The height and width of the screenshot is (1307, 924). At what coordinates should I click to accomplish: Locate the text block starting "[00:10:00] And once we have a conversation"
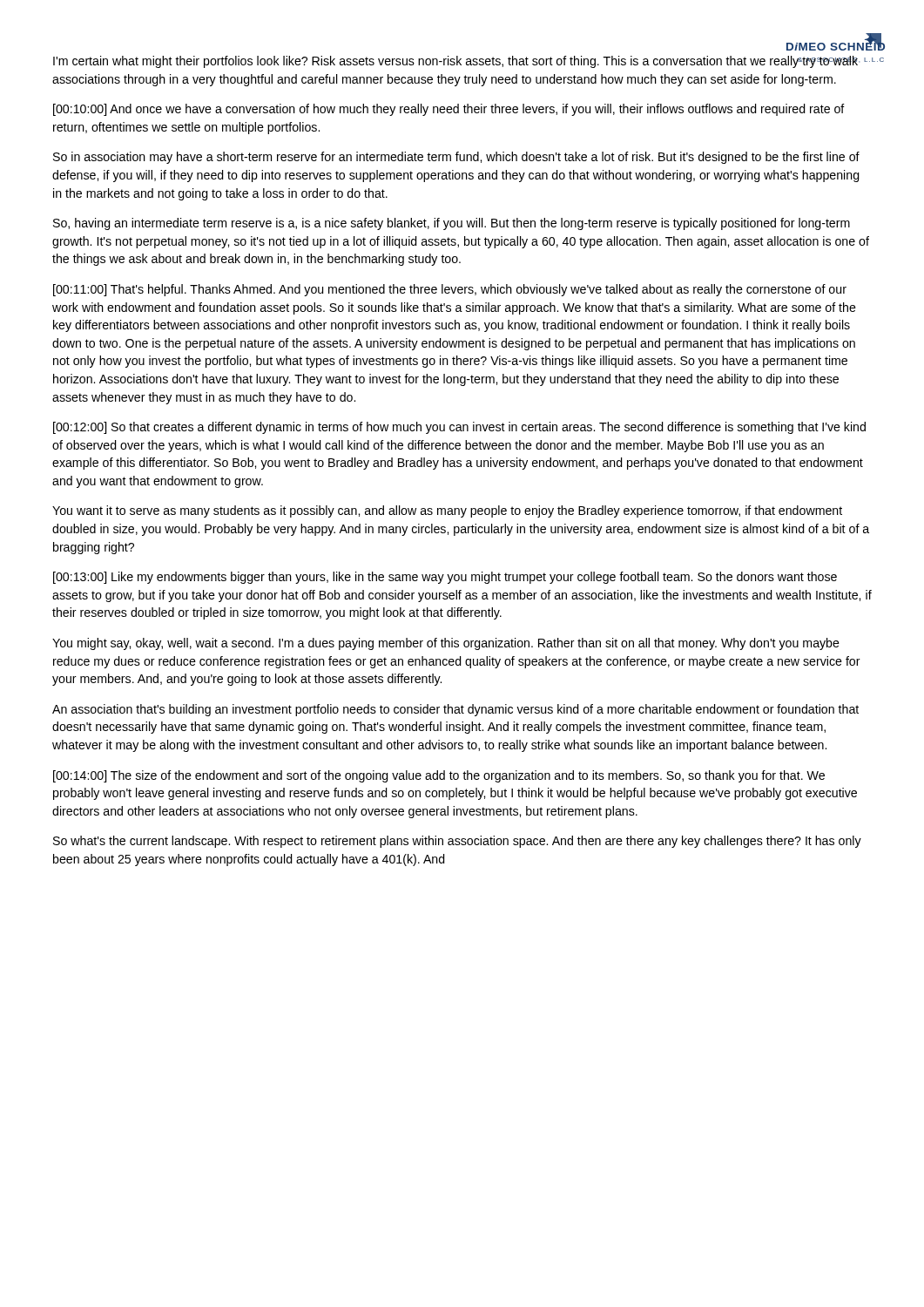[448, 118]
